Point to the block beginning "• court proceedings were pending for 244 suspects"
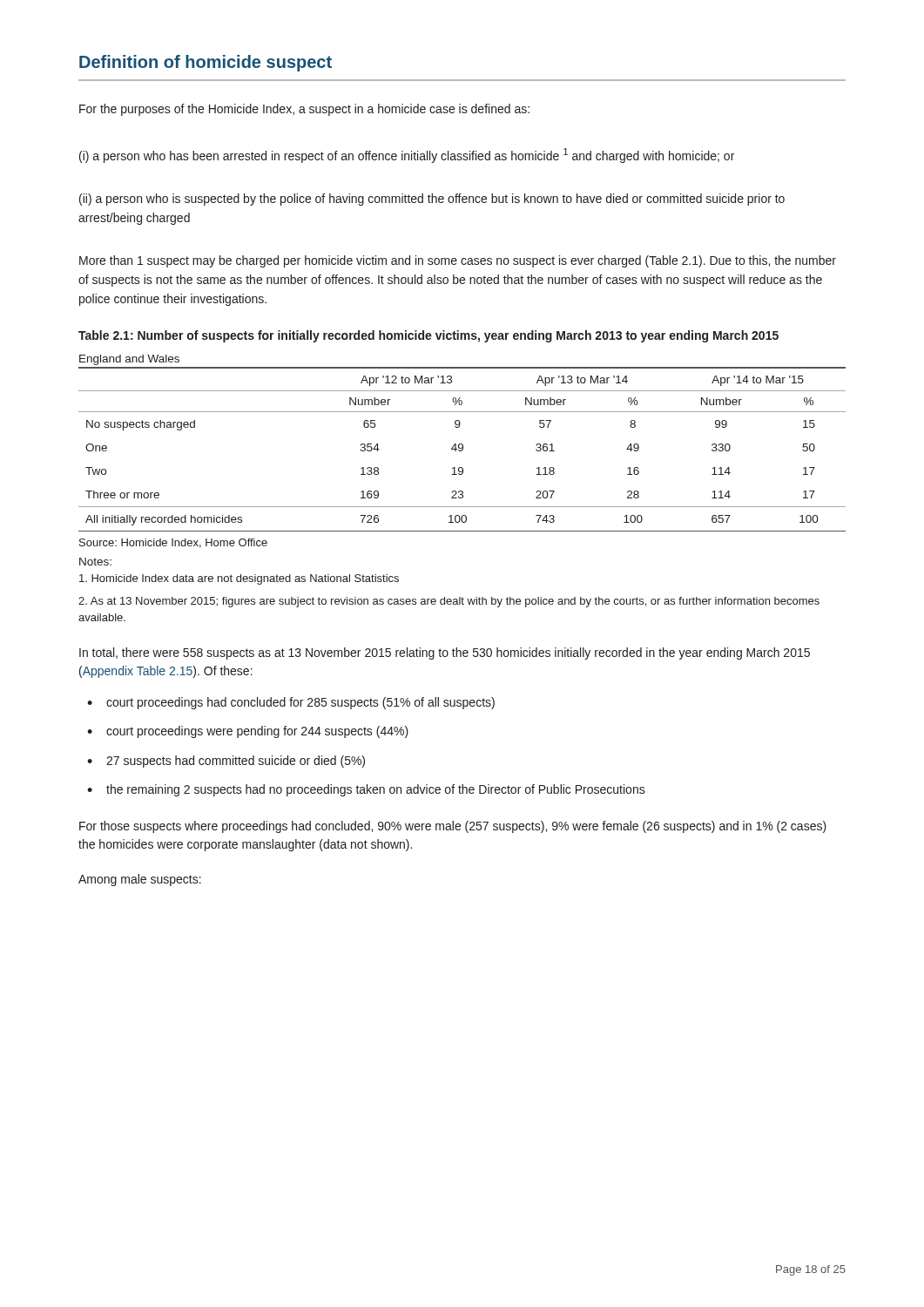This screenshot has height=1307, width=924. [x=248, y=733]
